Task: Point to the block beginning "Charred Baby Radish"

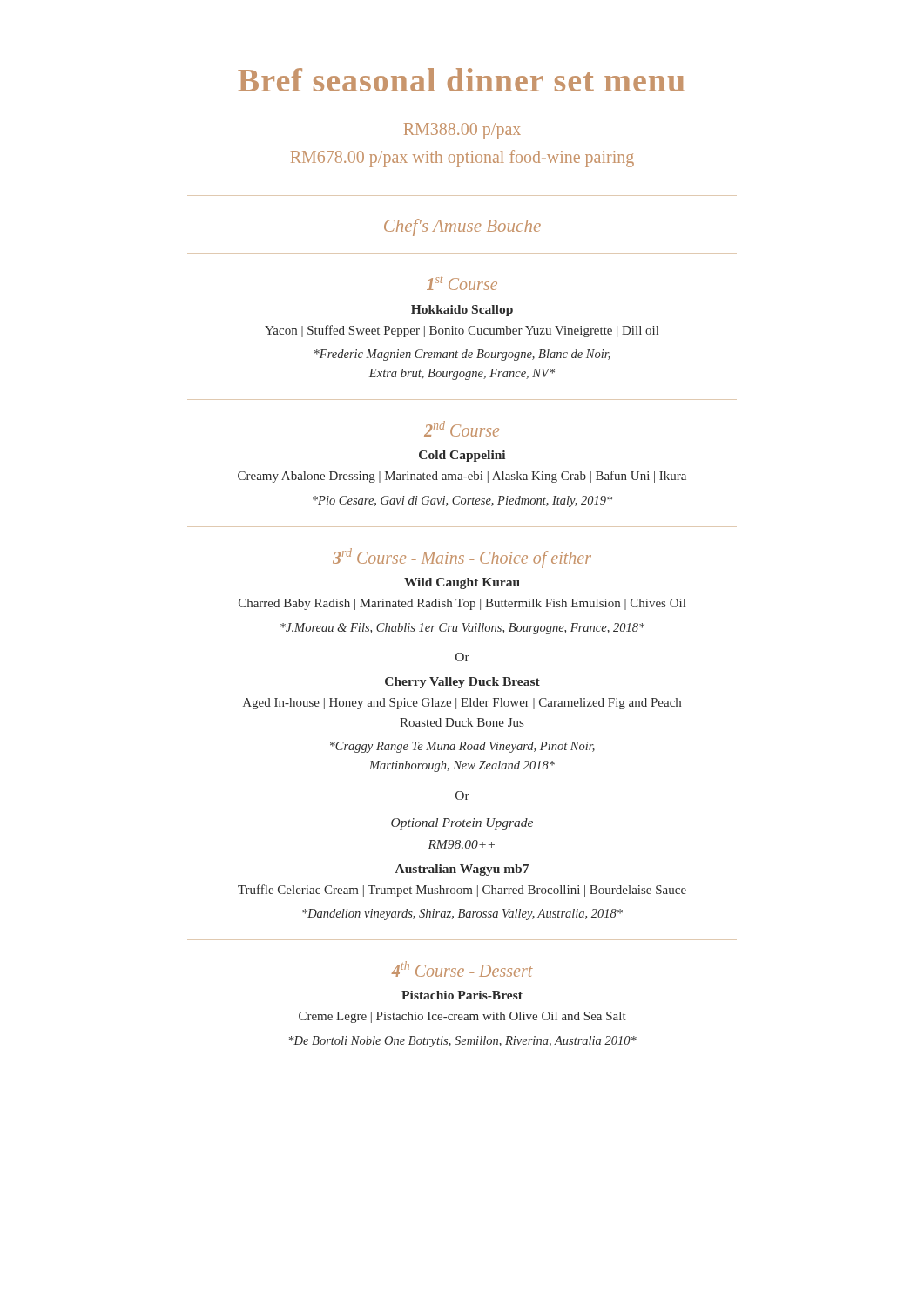Action: 462,603
